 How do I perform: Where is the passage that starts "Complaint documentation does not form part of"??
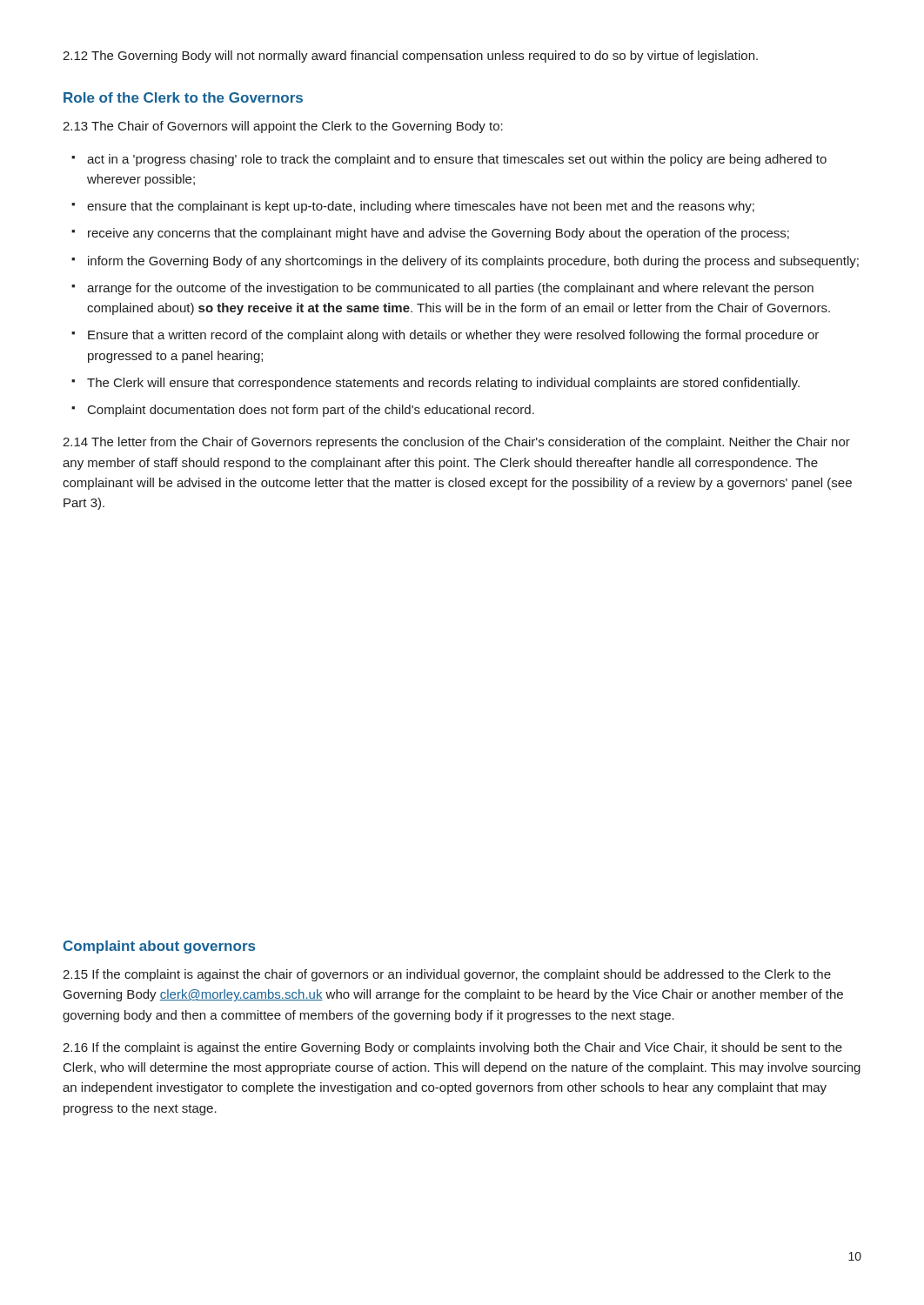[311, 409]
